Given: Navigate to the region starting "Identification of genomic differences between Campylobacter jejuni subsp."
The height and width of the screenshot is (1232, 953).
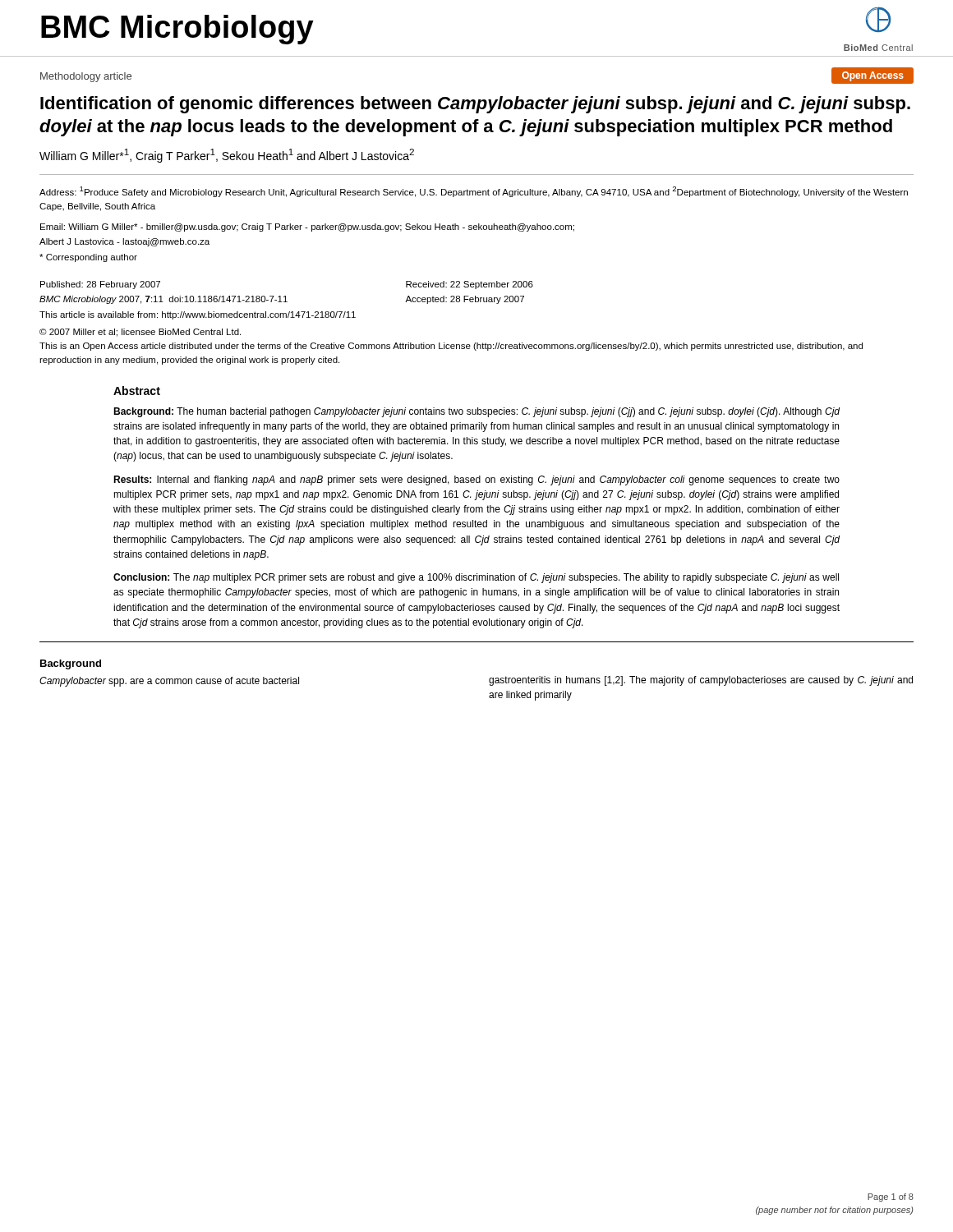Looking at the screenshot, I should pyautogui.click(x=475, y=115).
